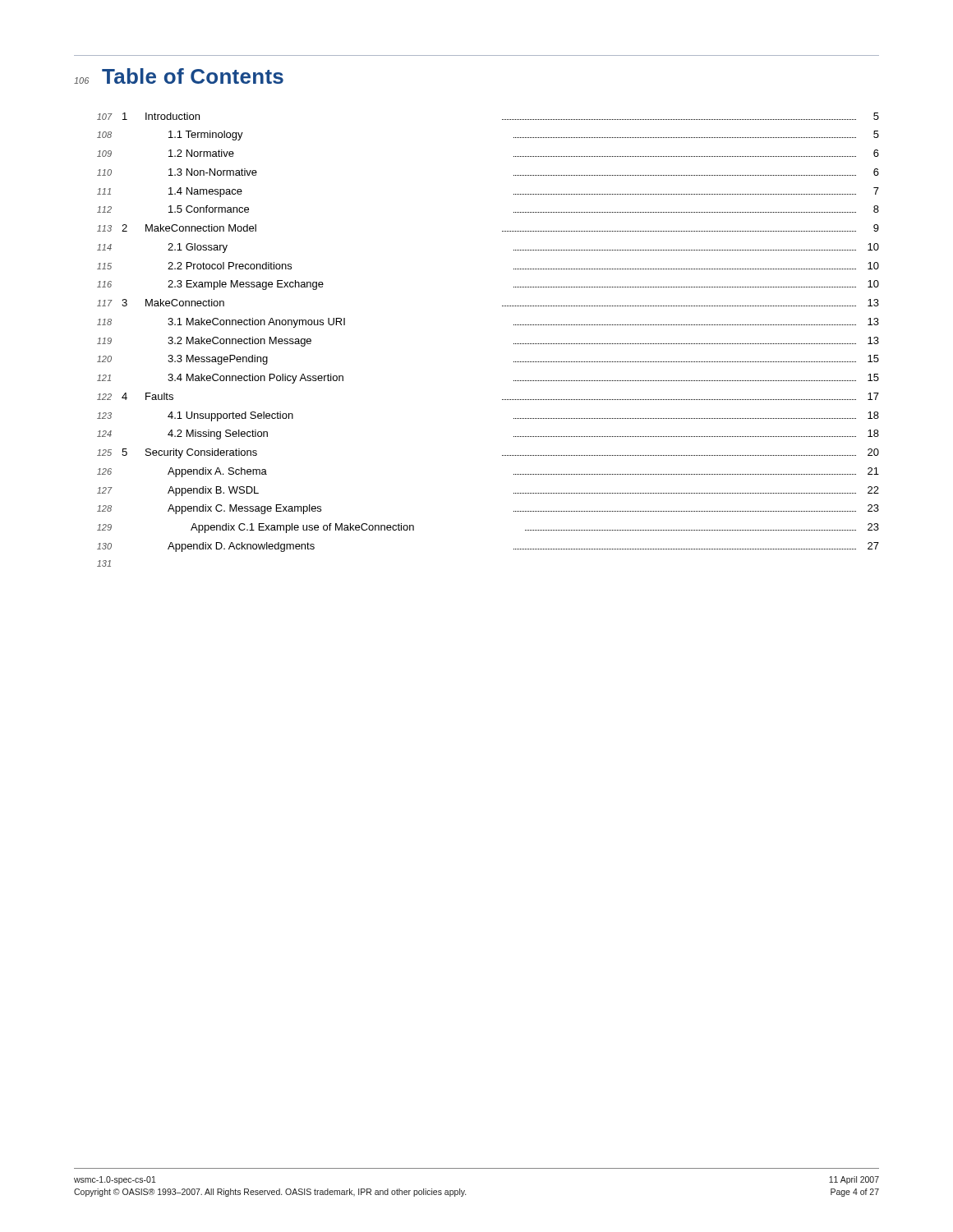Point to "112 1.5 Conformance 8"
Image resolution: width=953 pixels, height=1232 pixels.
click(105, 209)
